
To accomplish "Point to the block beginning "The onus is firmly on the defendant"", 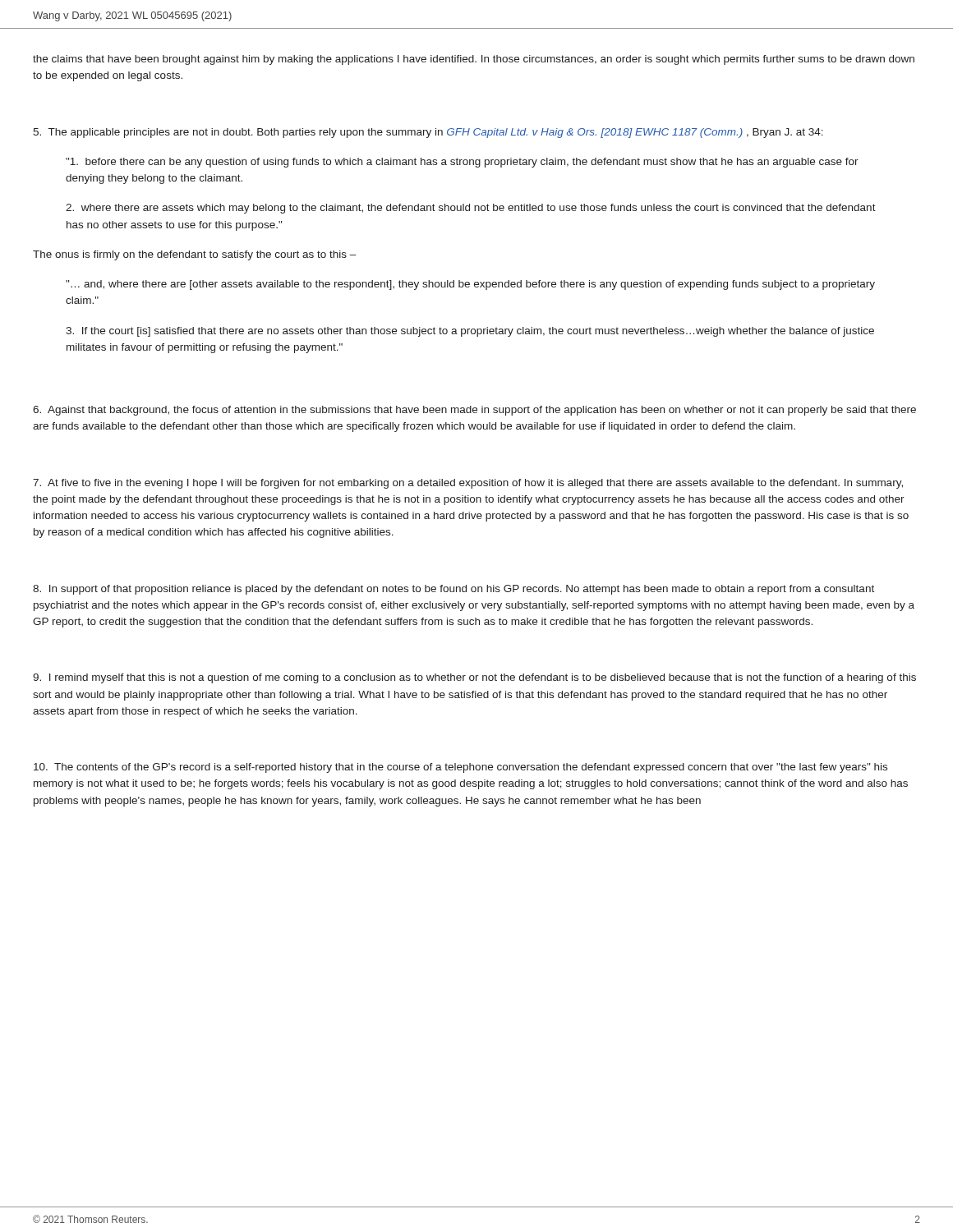I will 194,254.
